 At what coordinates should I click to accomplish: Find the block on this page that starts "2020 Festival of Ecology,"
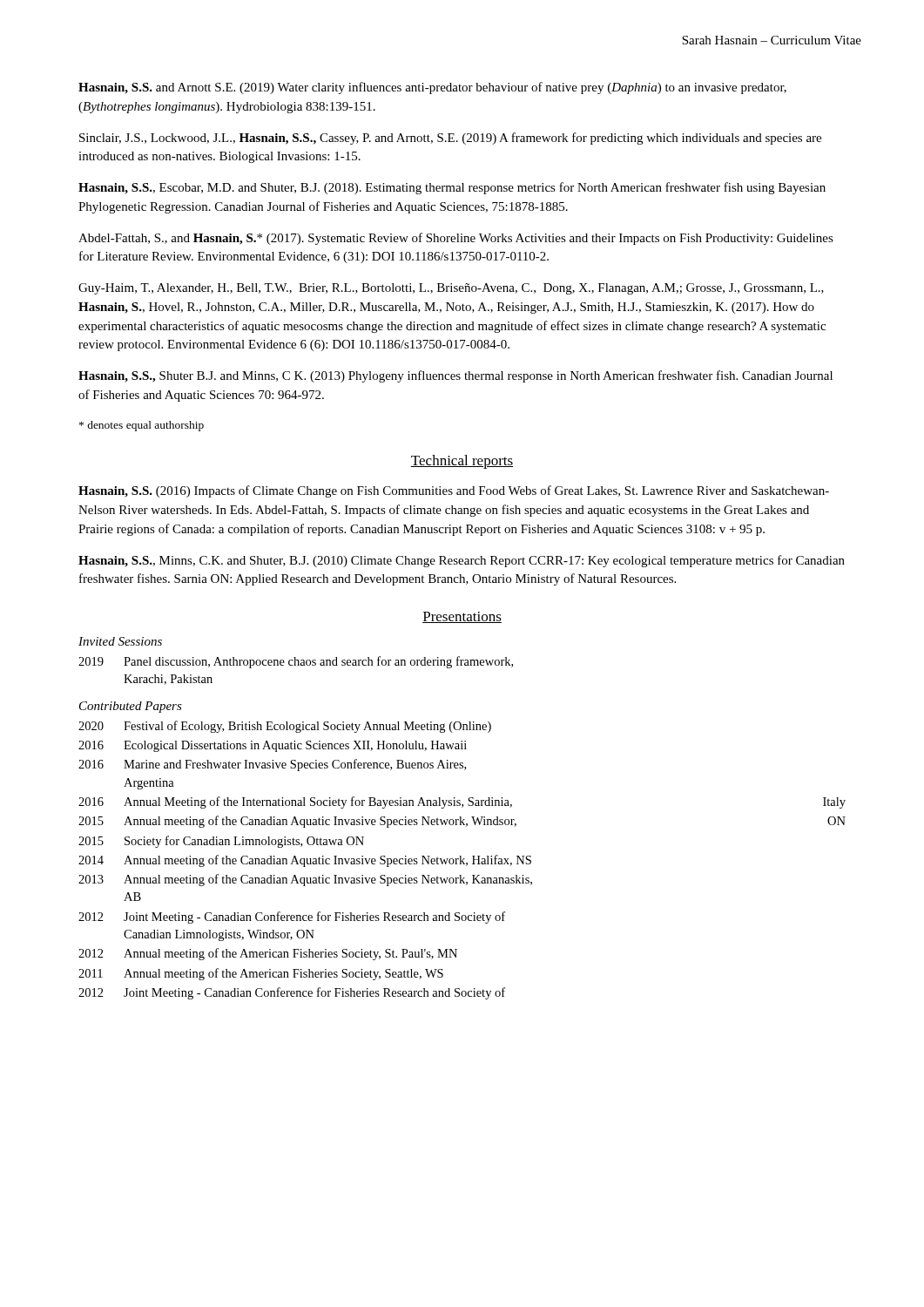click(x=462, y=726)
